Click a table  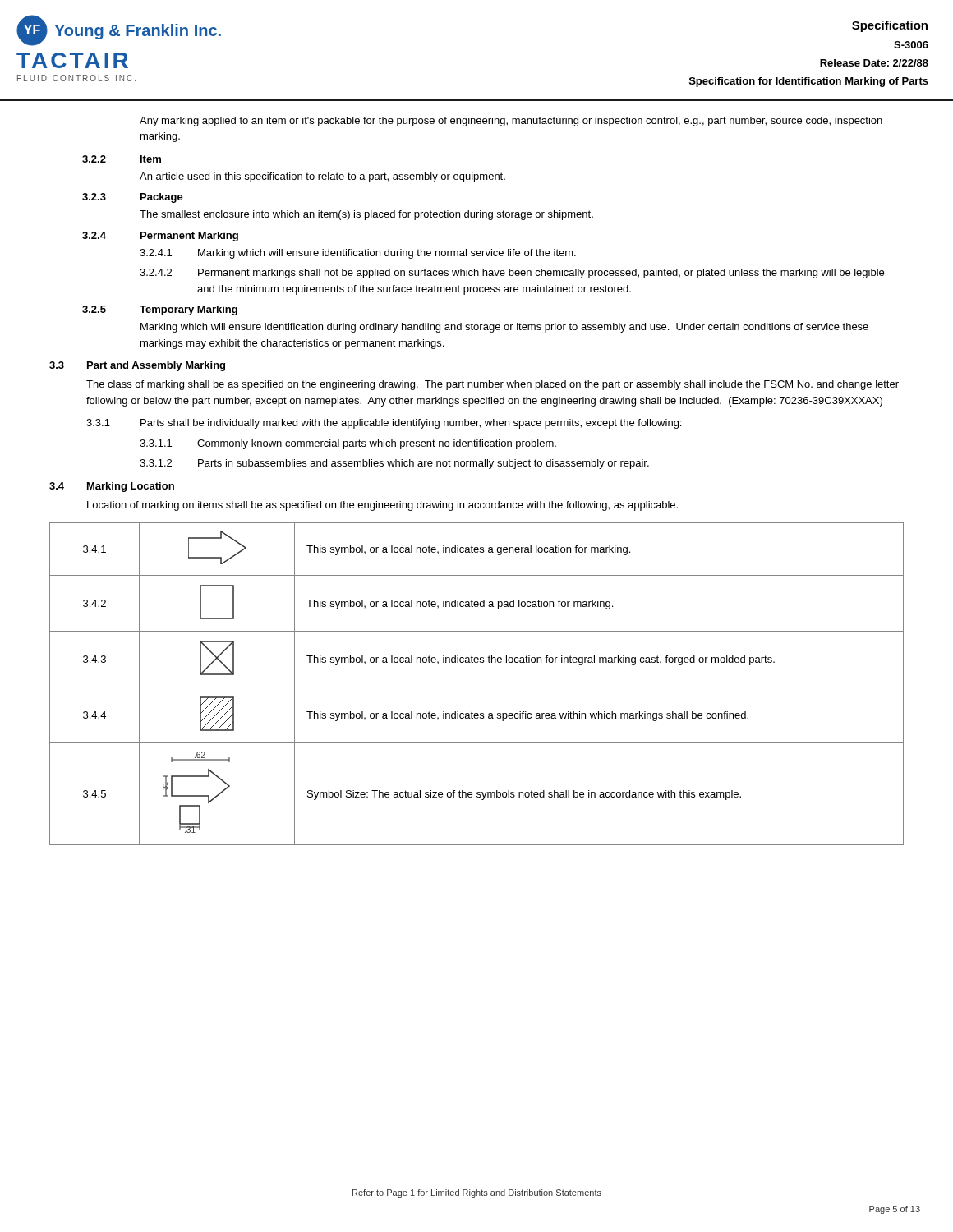(476, 684)
